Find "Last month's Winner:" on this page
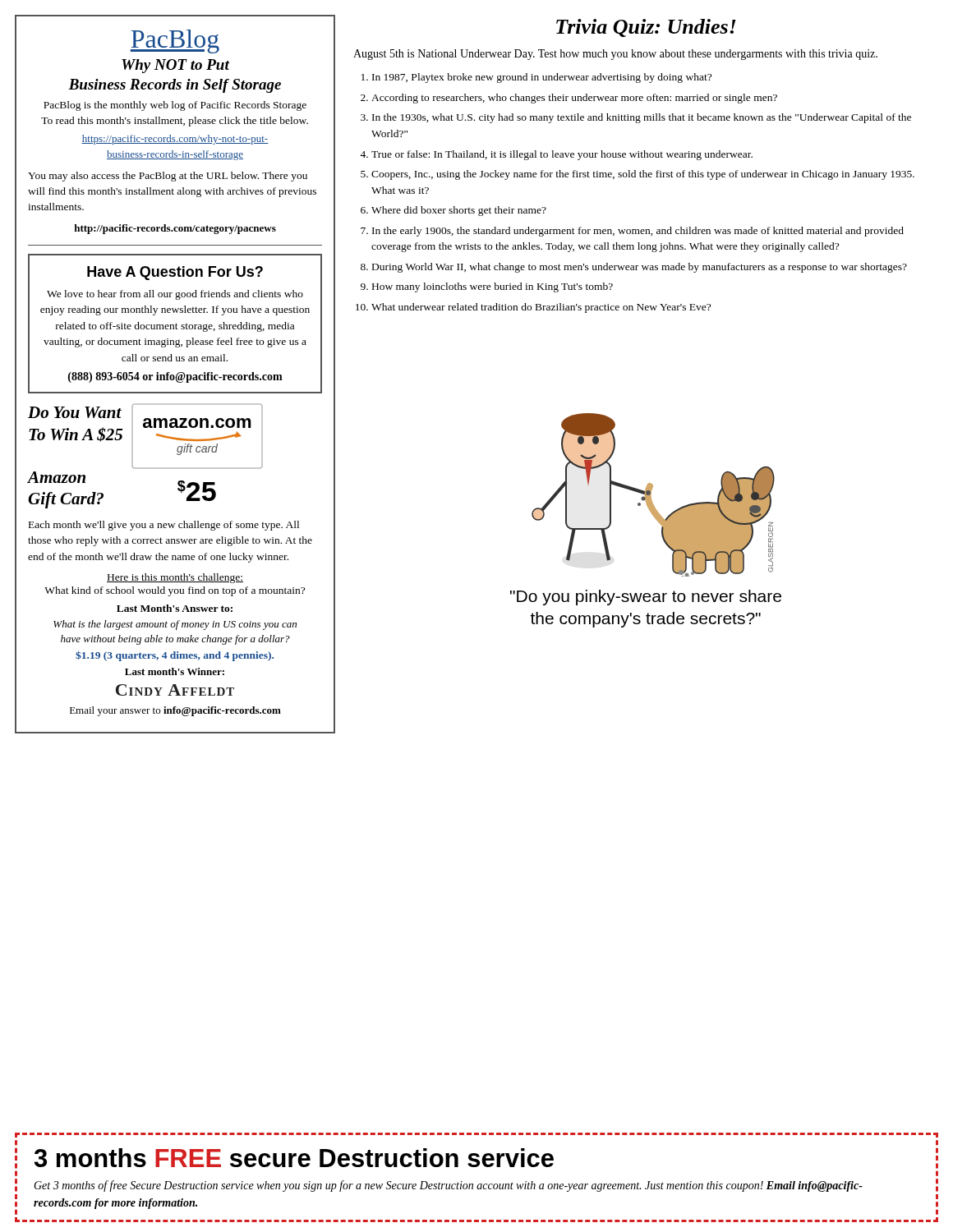 (x=175, y=671)
